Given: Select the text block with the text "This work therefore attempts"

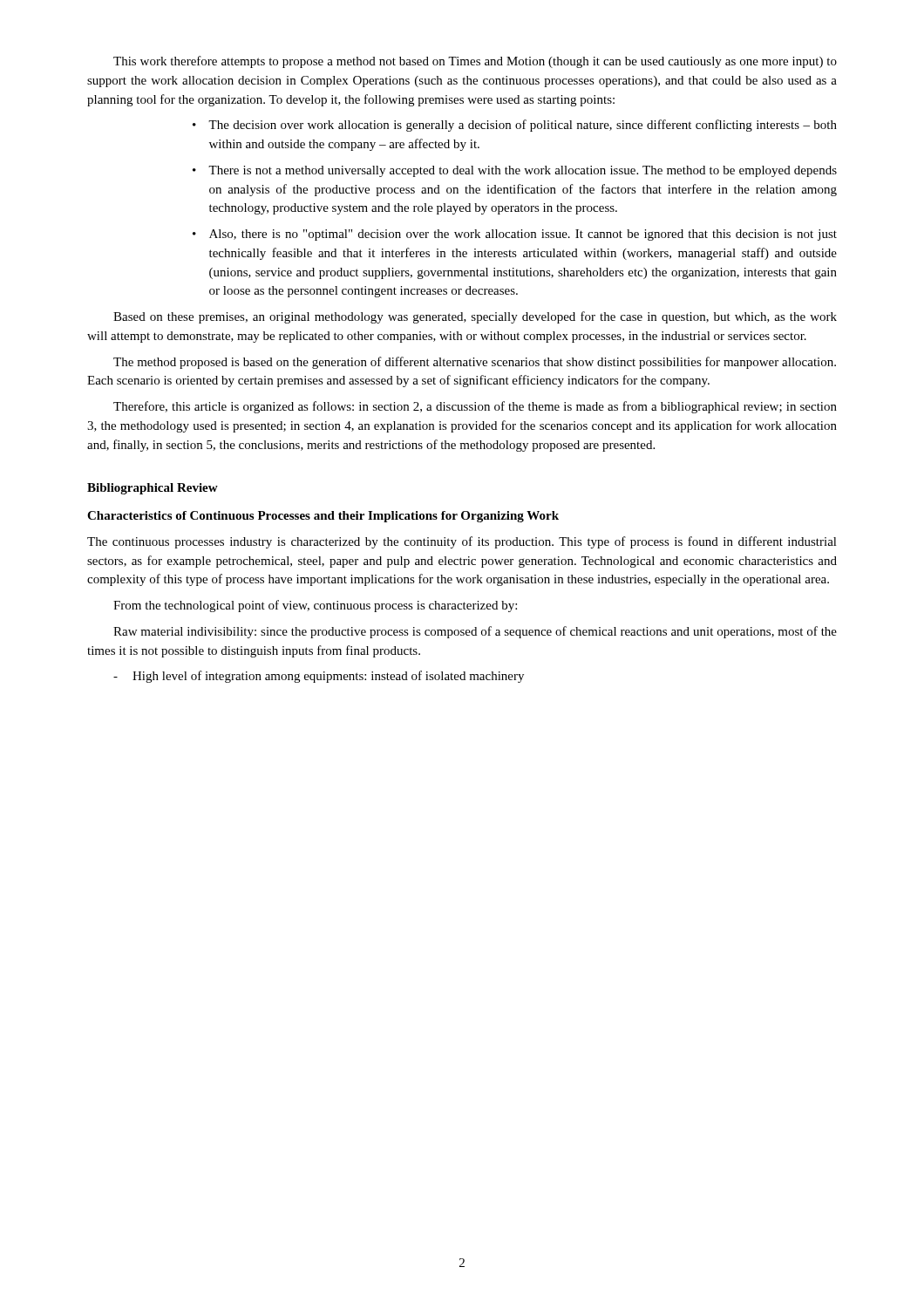Looking at the screenshot, I should pyautogui.click(x=462, y=81).
